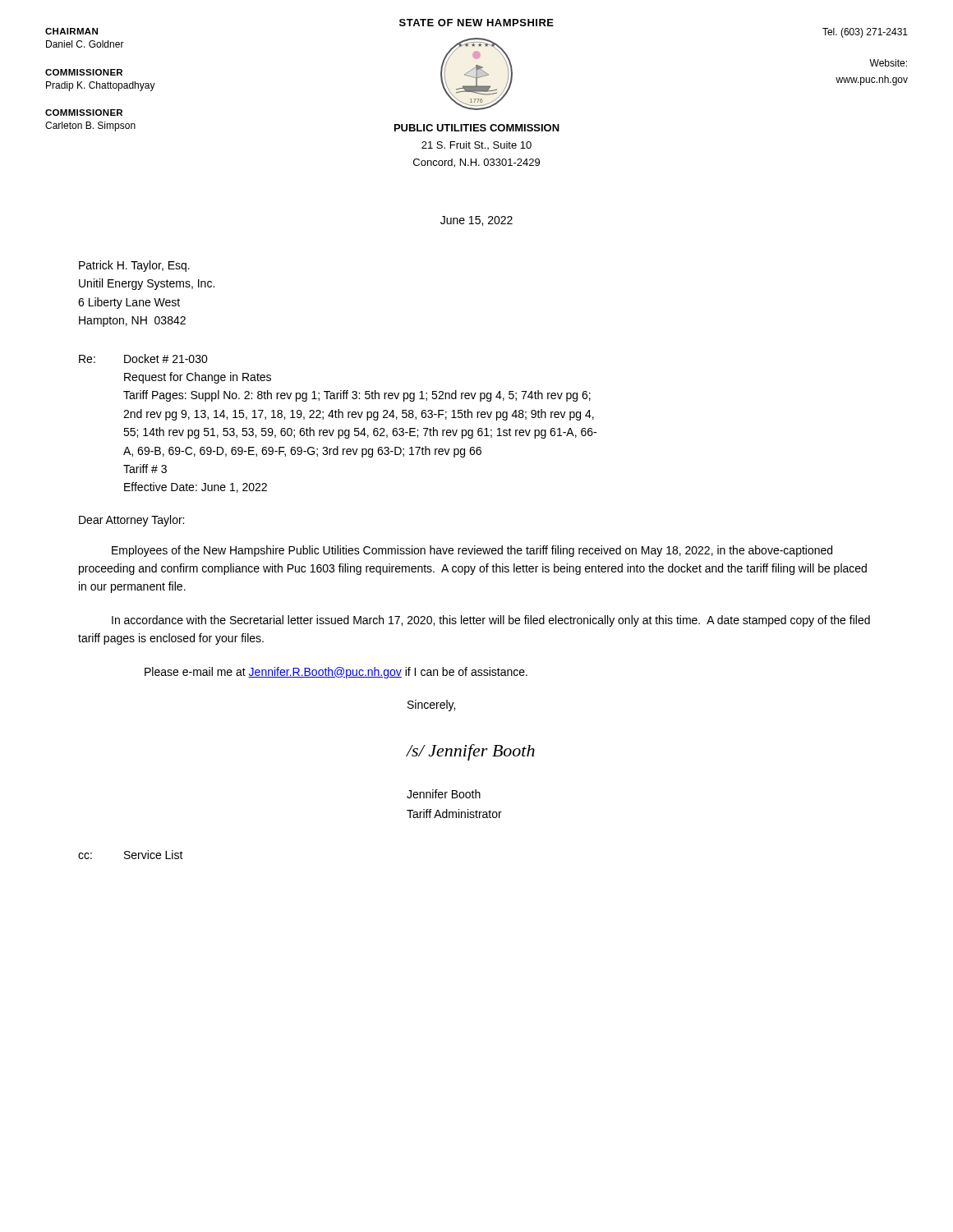Locate the logo
This screenshot has width=953, height=1232.
coord(476,74)
